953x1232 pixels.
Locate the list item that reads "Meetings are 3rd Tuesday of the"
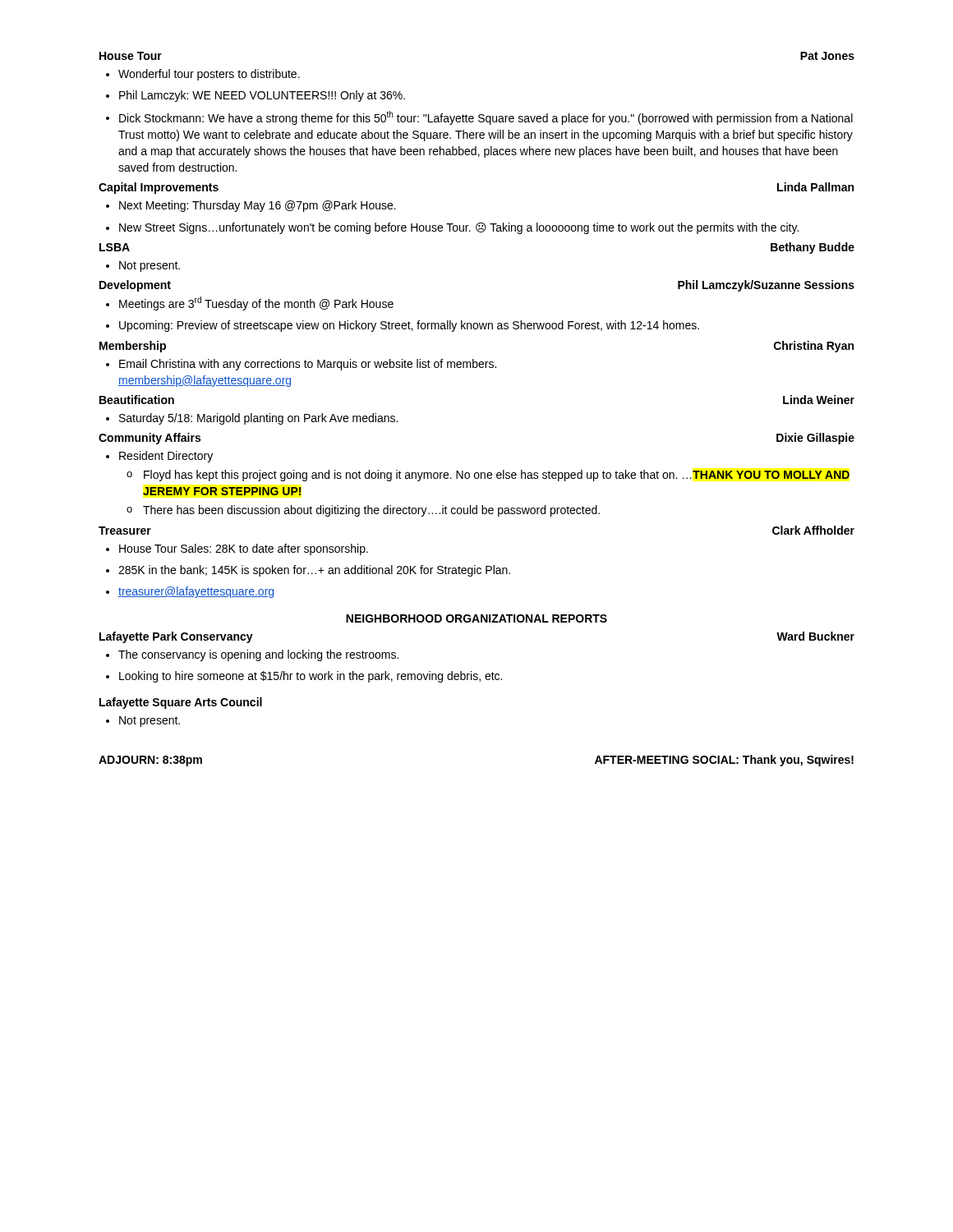250,303
